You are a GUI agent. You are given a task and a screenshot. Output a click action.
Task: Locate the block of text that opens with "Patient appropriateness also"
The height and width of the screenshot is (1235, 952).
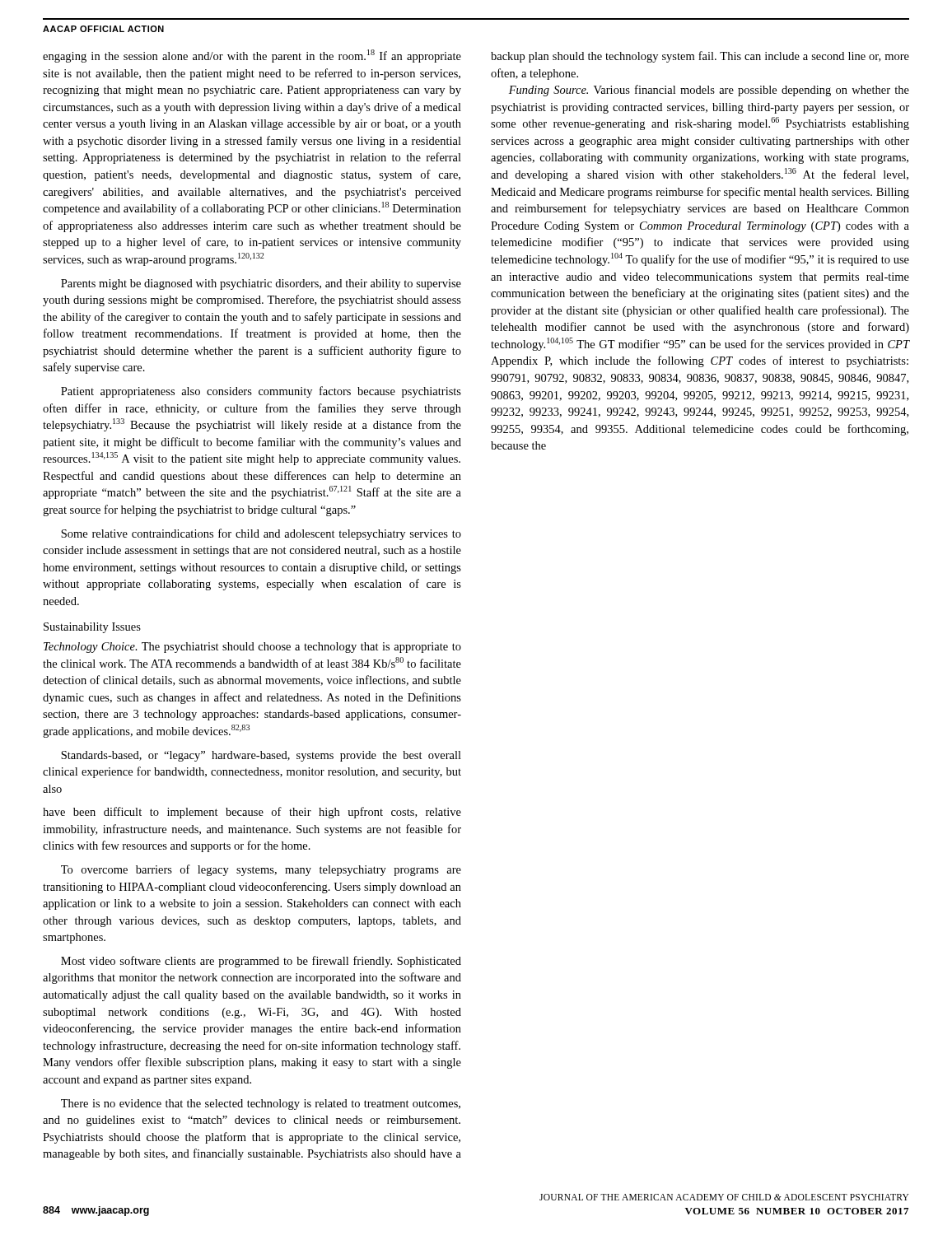pyautogui.click(x=252, y=451)
